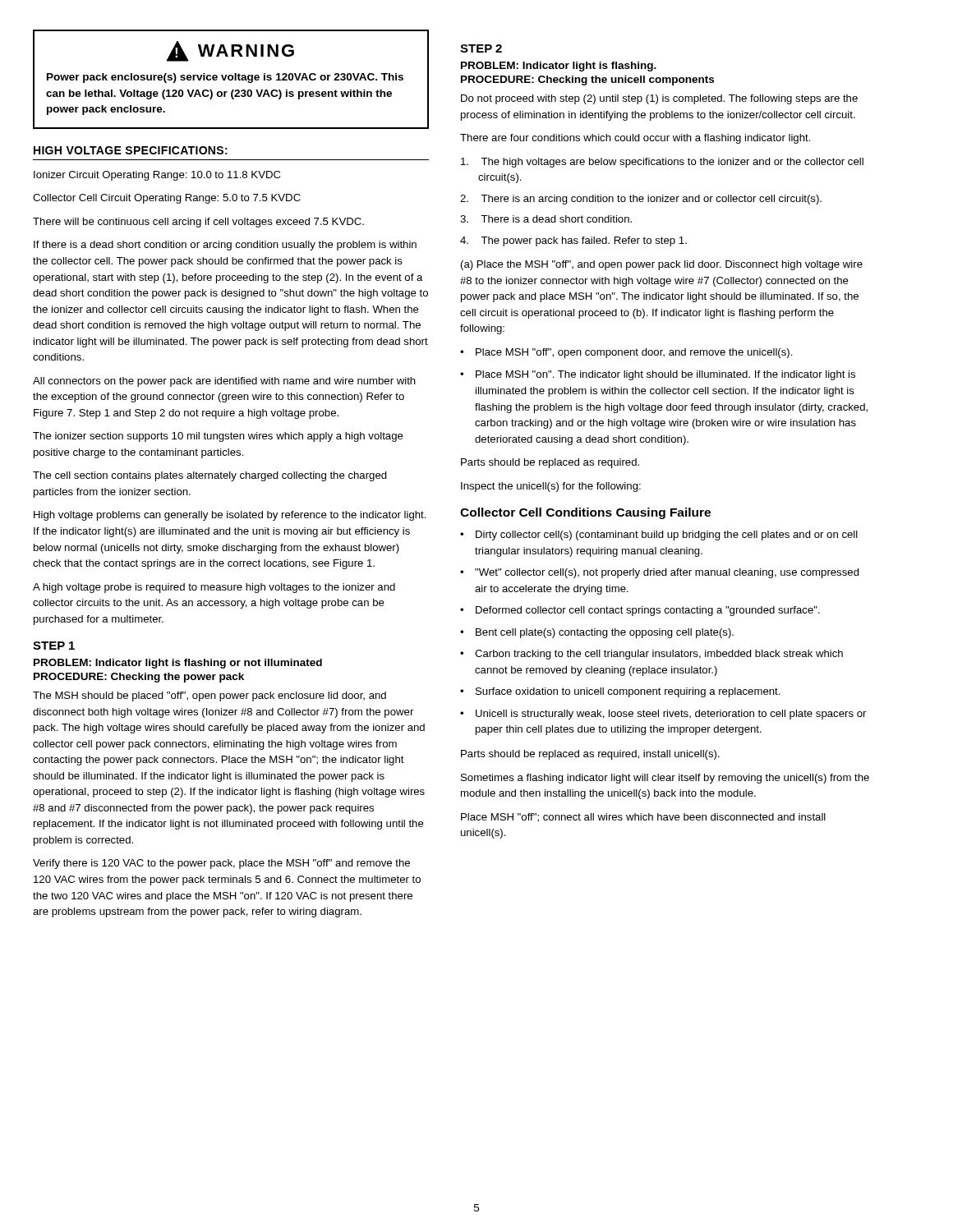
Task: Find the text block containing "If there is a"
Action: (231, 301)
